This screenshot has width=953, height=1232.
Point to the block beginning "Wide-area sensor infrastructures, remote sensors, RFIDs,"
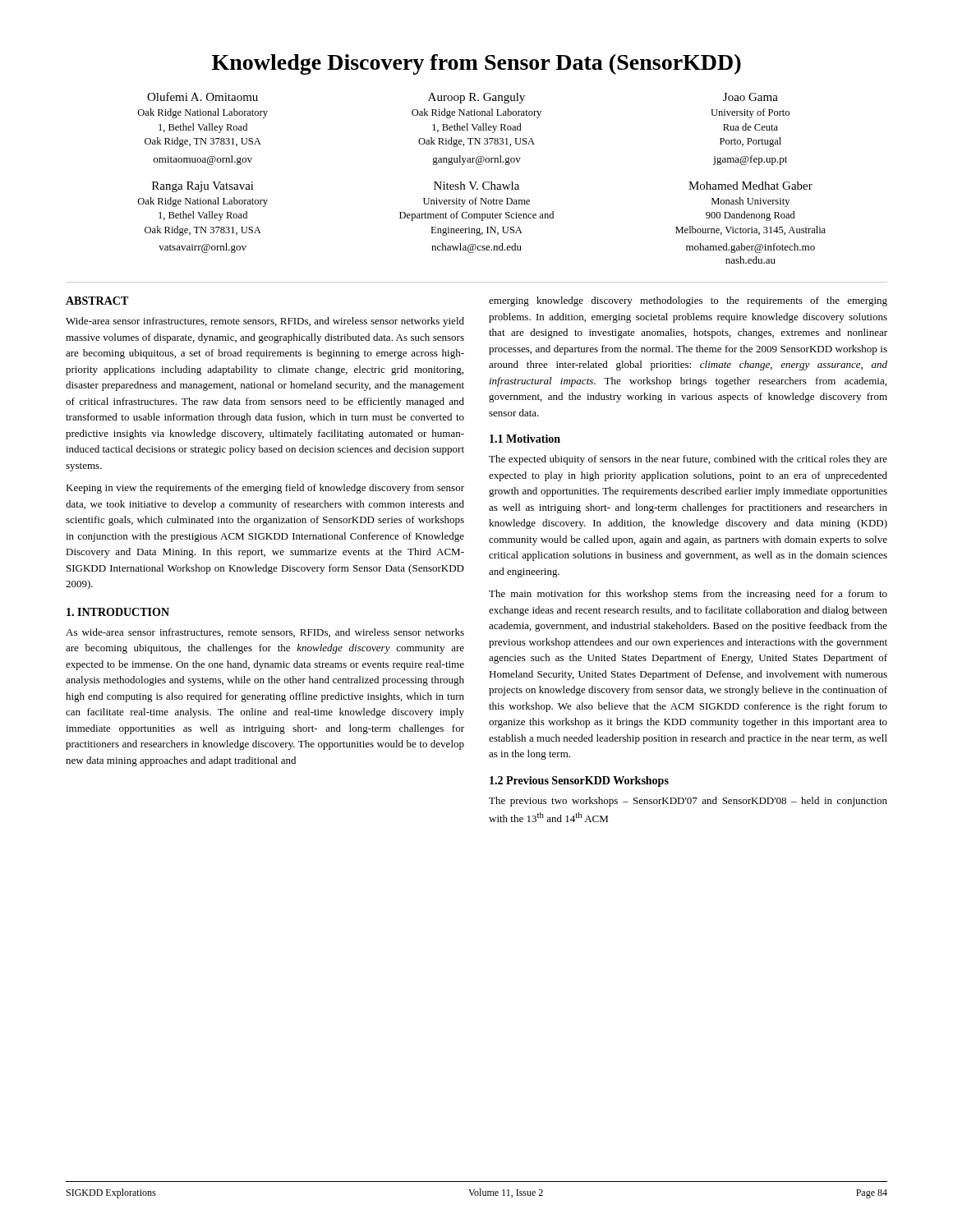(265, 452)
